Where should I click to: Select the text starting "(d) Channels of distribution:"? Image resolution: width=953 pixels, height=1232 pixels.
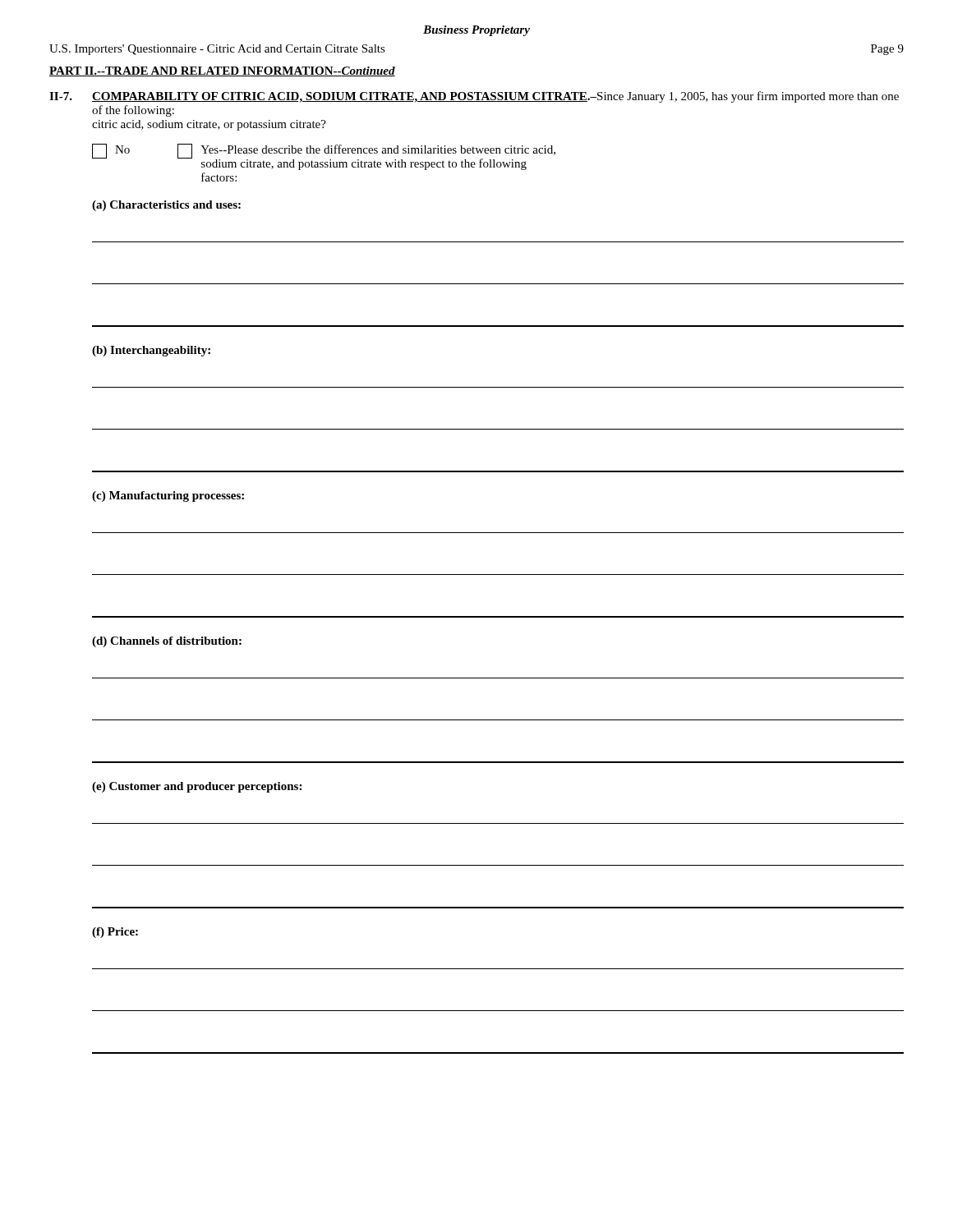[167, 641]
